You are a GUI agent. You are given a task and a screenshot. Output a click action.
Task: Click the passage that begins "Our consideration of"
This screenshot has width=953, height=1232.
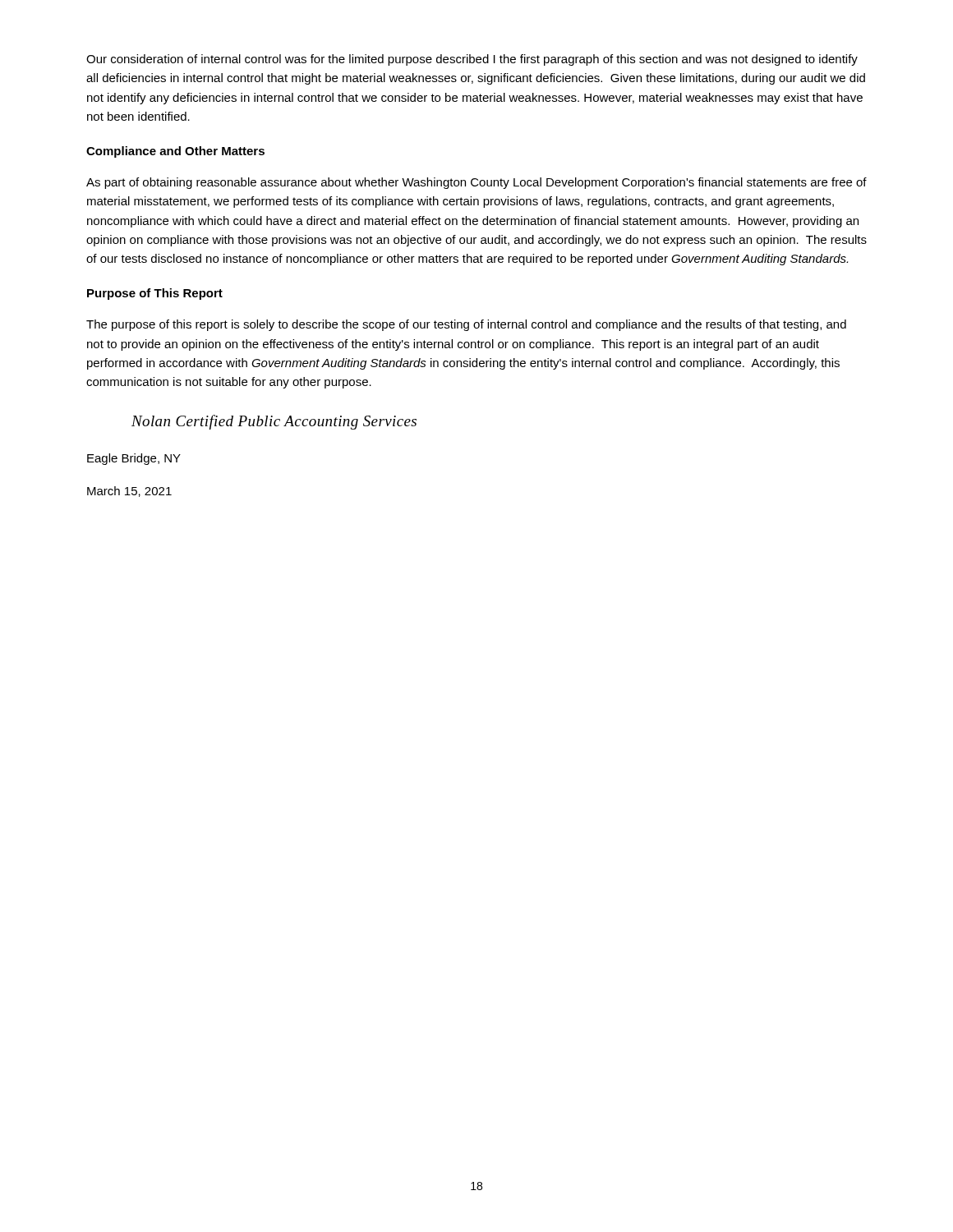click(476, 87)
